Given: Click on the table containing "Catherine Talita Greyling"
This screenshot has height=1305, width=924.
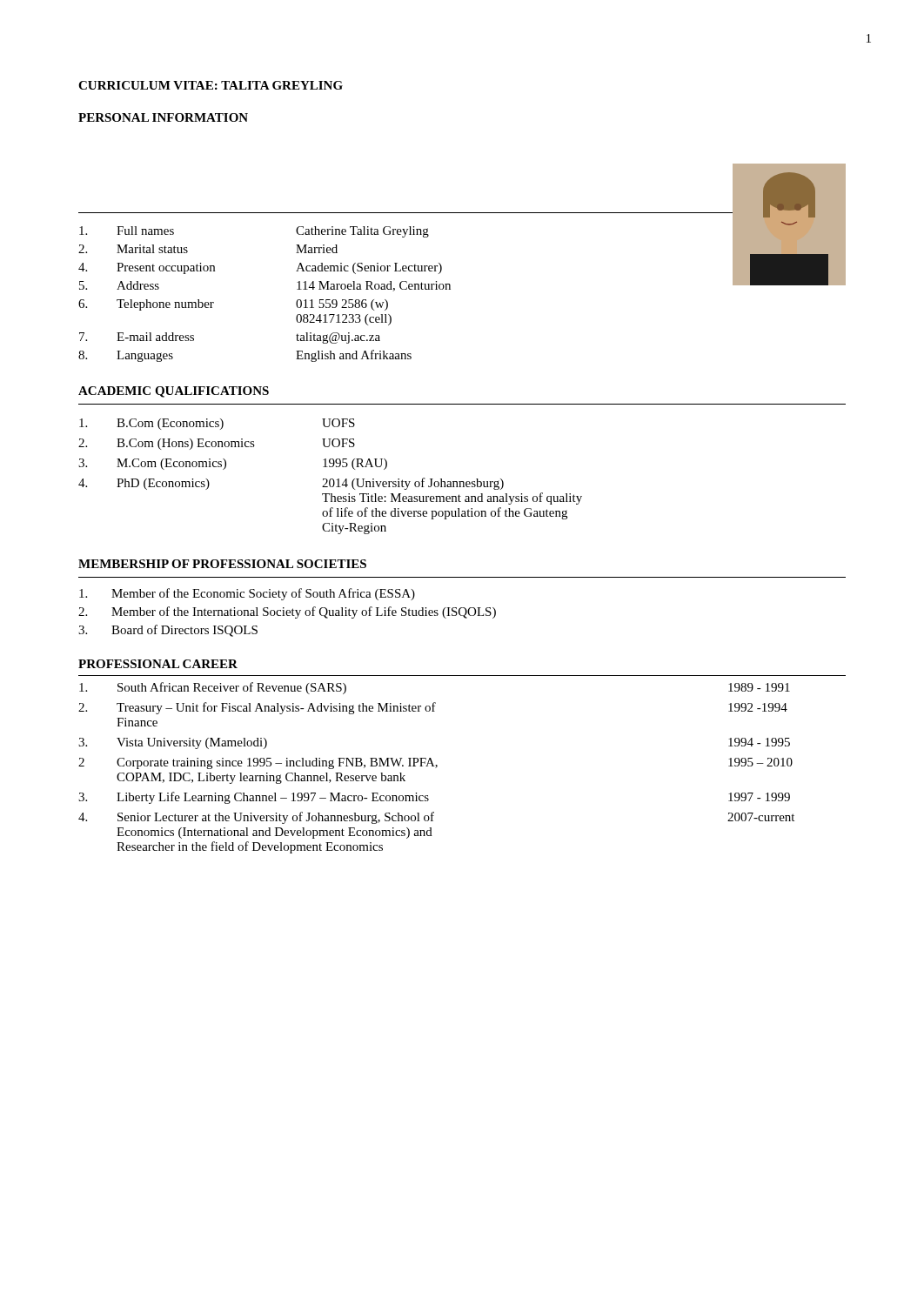Looking at the screenshot, I should coord(462,293).
